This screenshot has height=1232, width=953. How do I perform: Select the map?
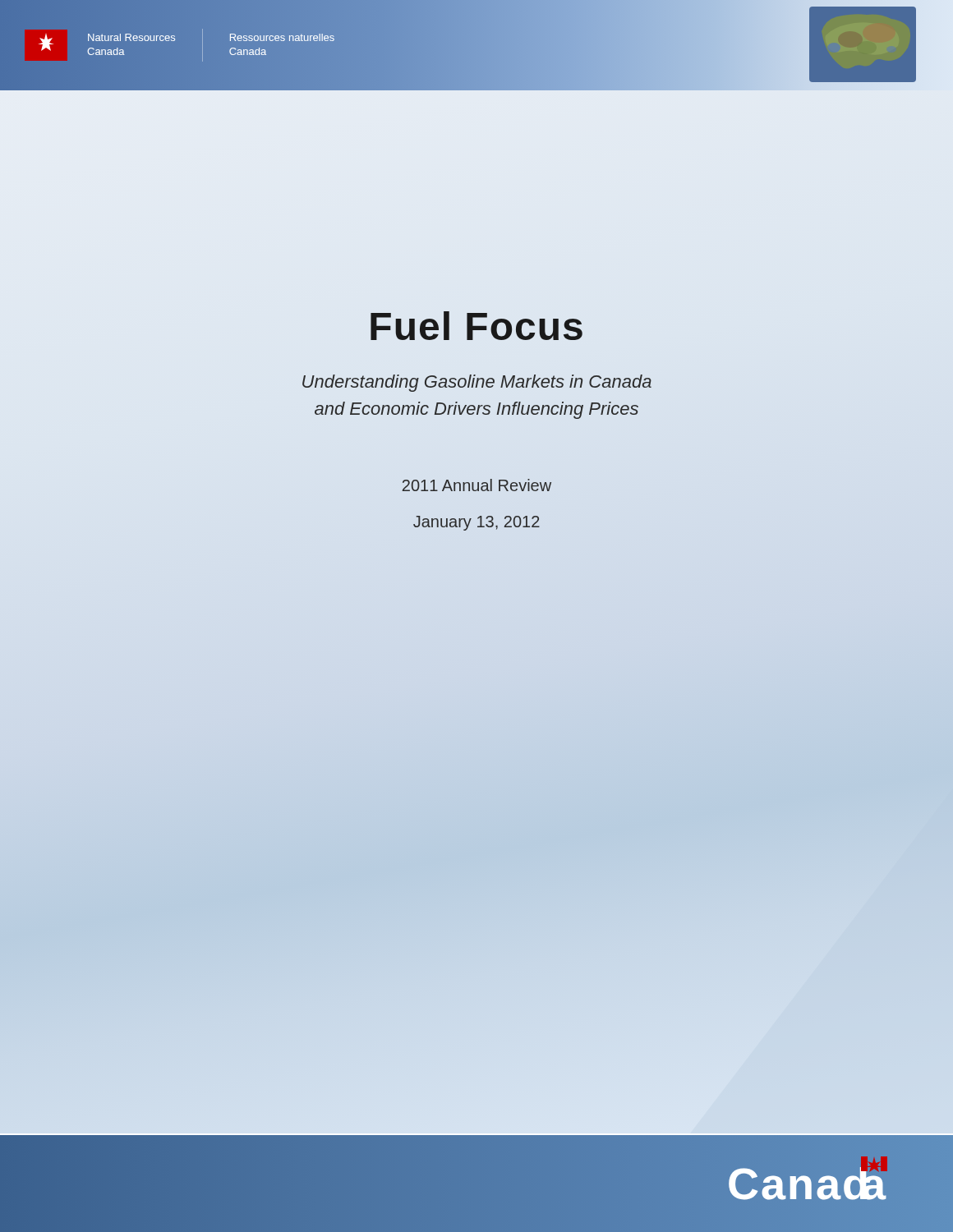click(x=863, y=44)
